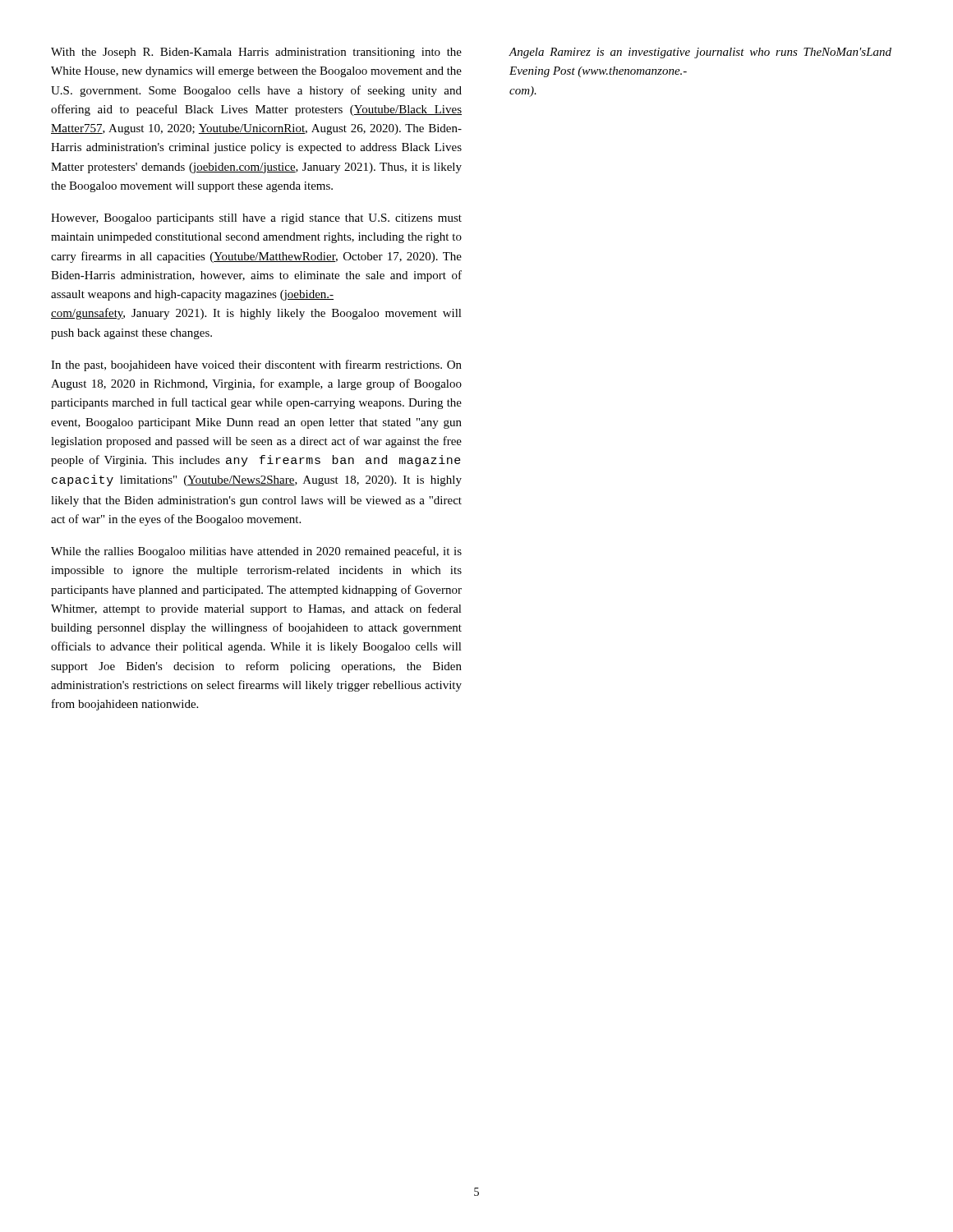This screenshot has width=953, height=1232.
Task: Find the block on this page that starts "Angela Ramirez is an investigative journalist who runs"
Action: [x=700, y=53]
